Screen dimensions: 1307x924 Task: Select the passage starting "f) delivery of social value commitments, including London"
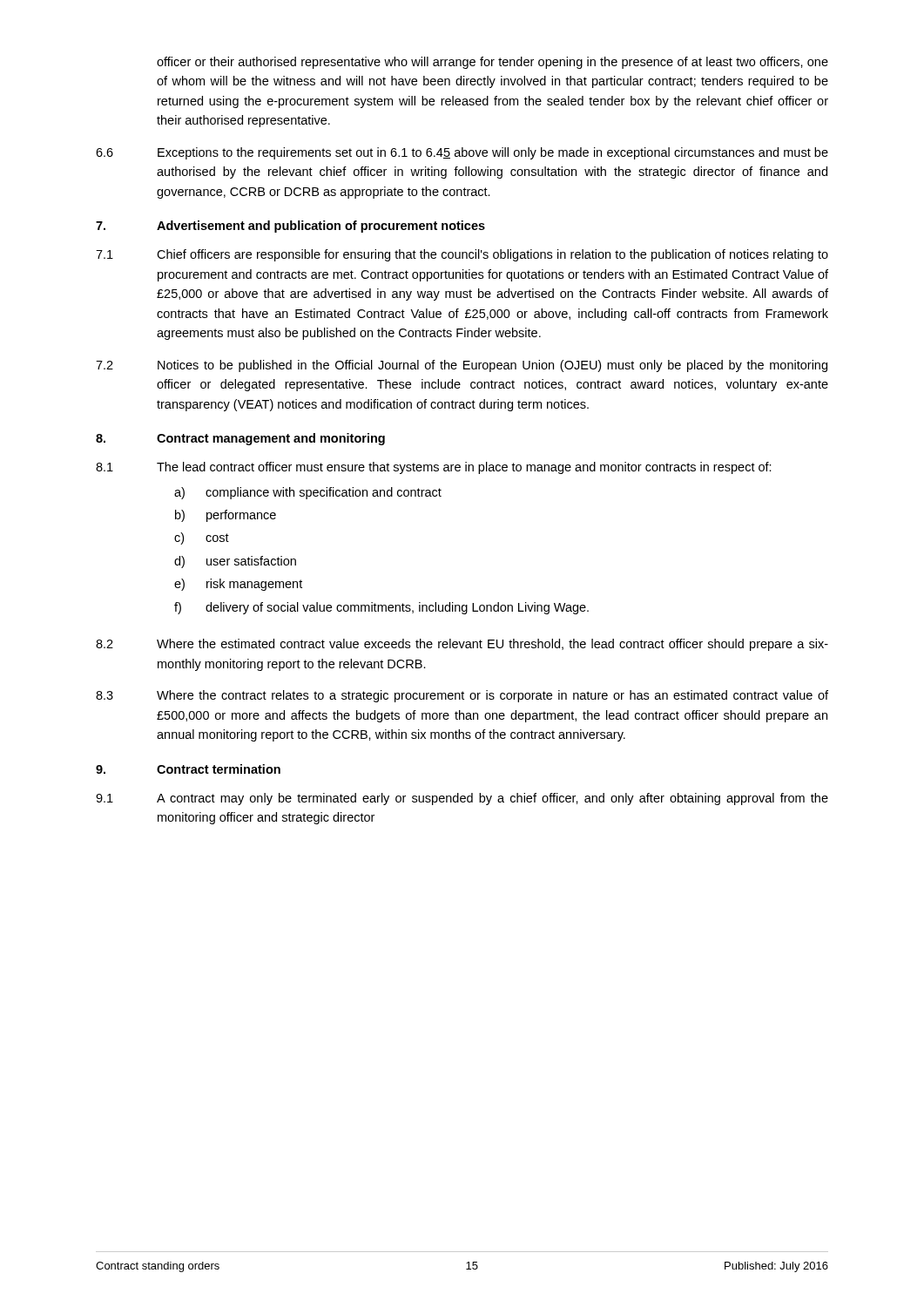point(501,607)
